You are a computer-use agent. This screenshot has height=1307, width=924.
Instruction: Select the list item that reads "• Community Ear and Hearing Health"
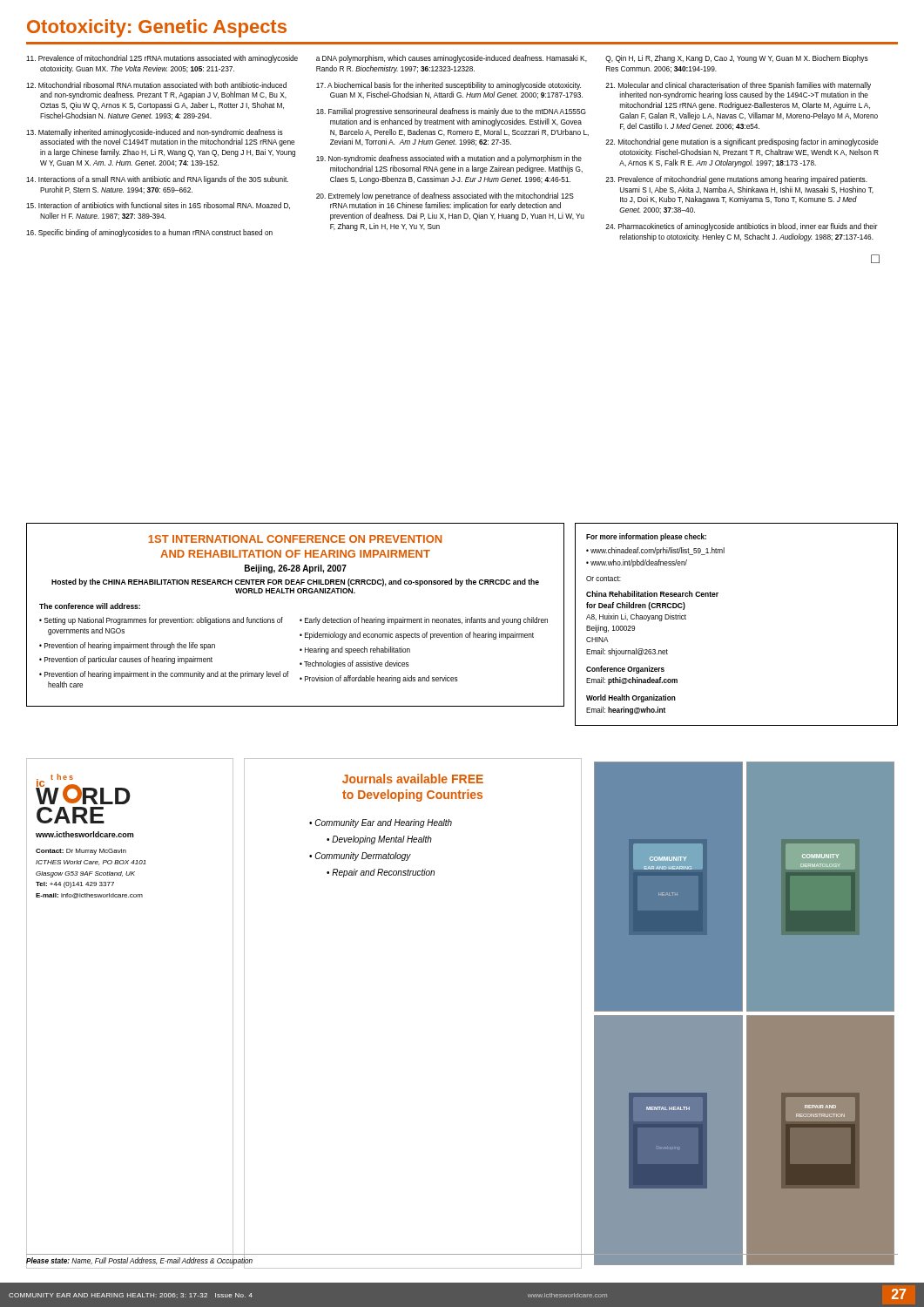(x=381, y=823)
